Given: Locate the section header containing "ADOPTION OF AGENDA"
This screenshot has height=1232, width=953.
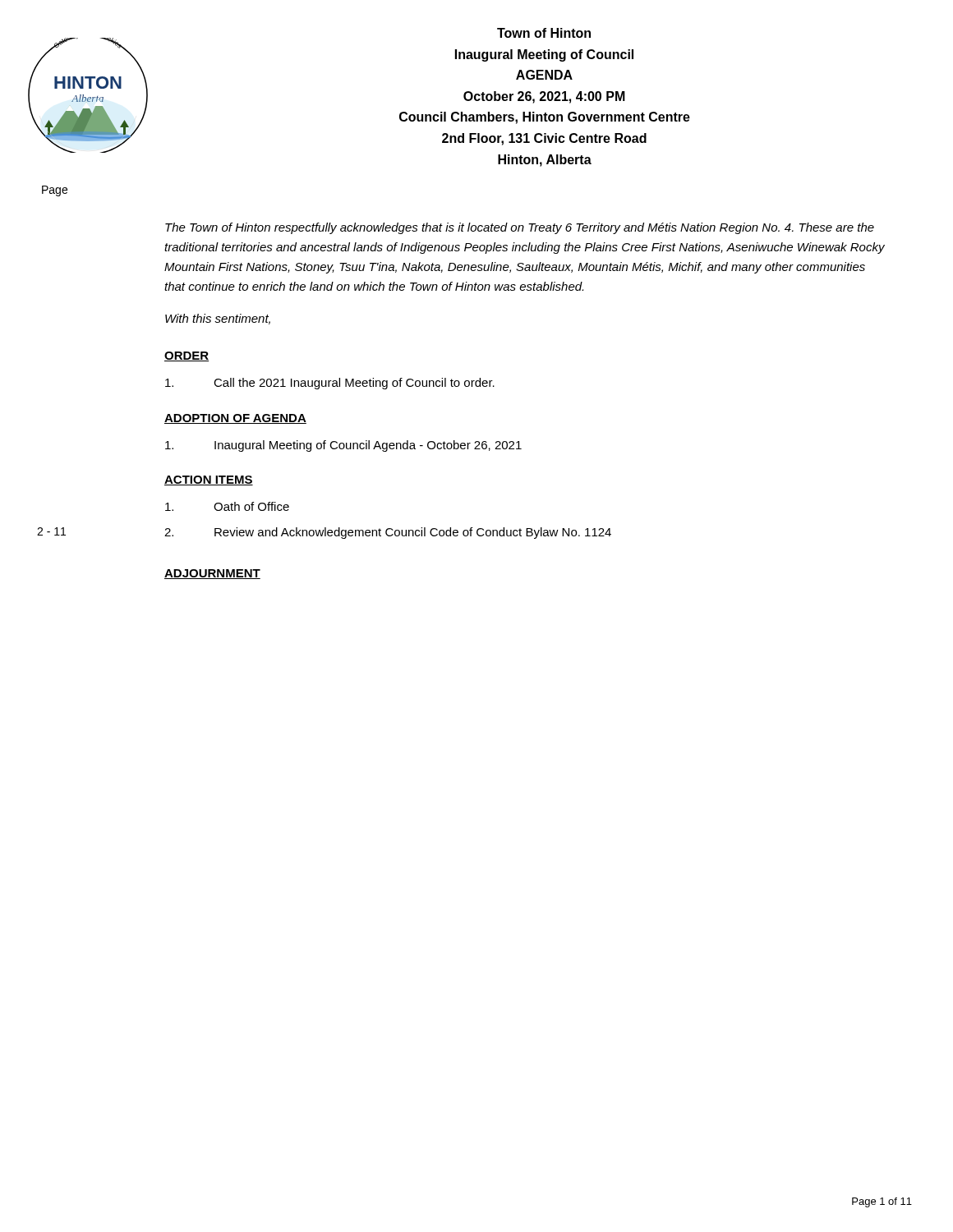Looking at the screenshot, I should 235,417.
